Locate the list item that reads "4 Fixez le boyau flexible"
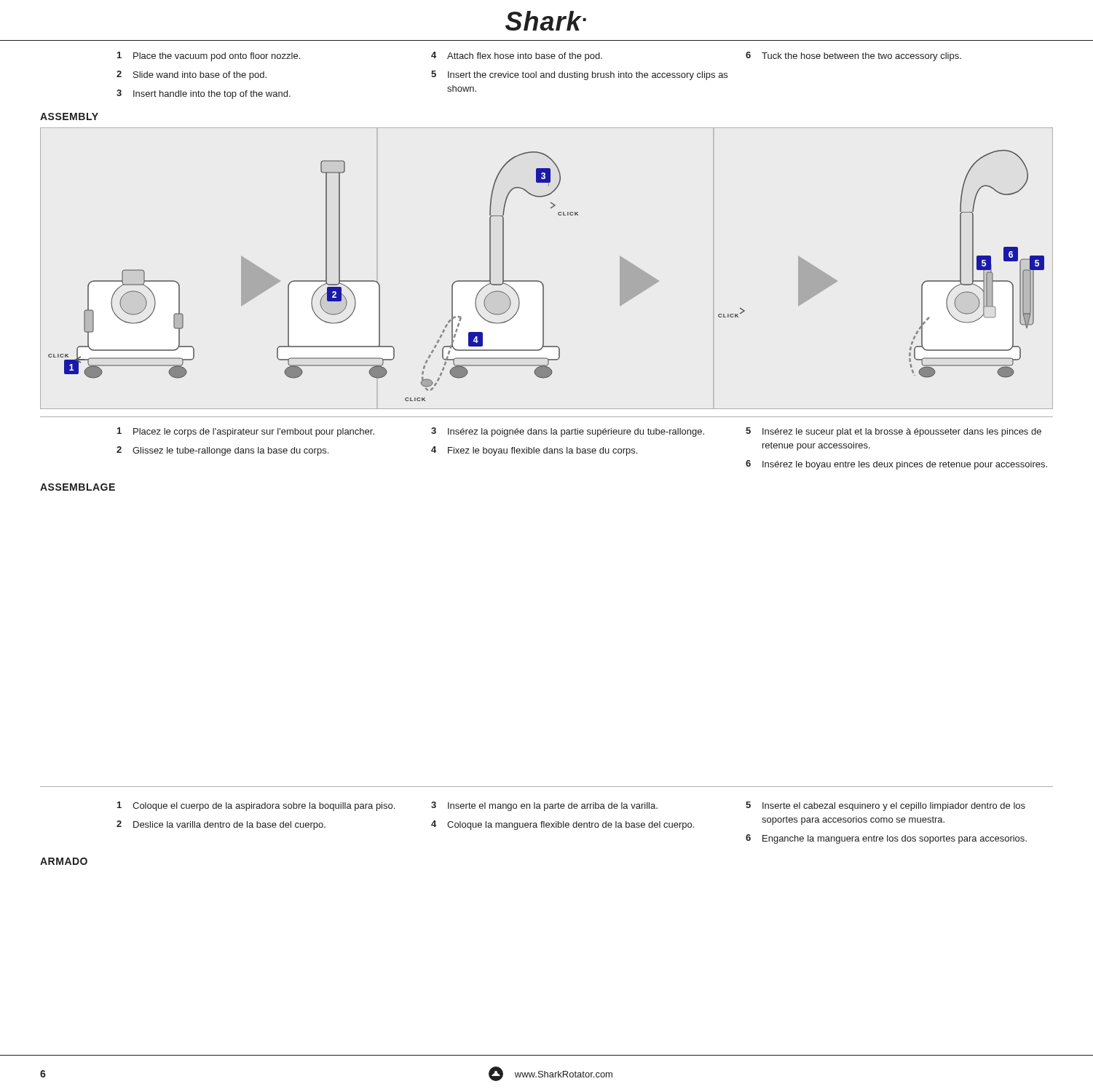Image resolution: width=1093 pixels, height=1092 pixels. point(535,451)
